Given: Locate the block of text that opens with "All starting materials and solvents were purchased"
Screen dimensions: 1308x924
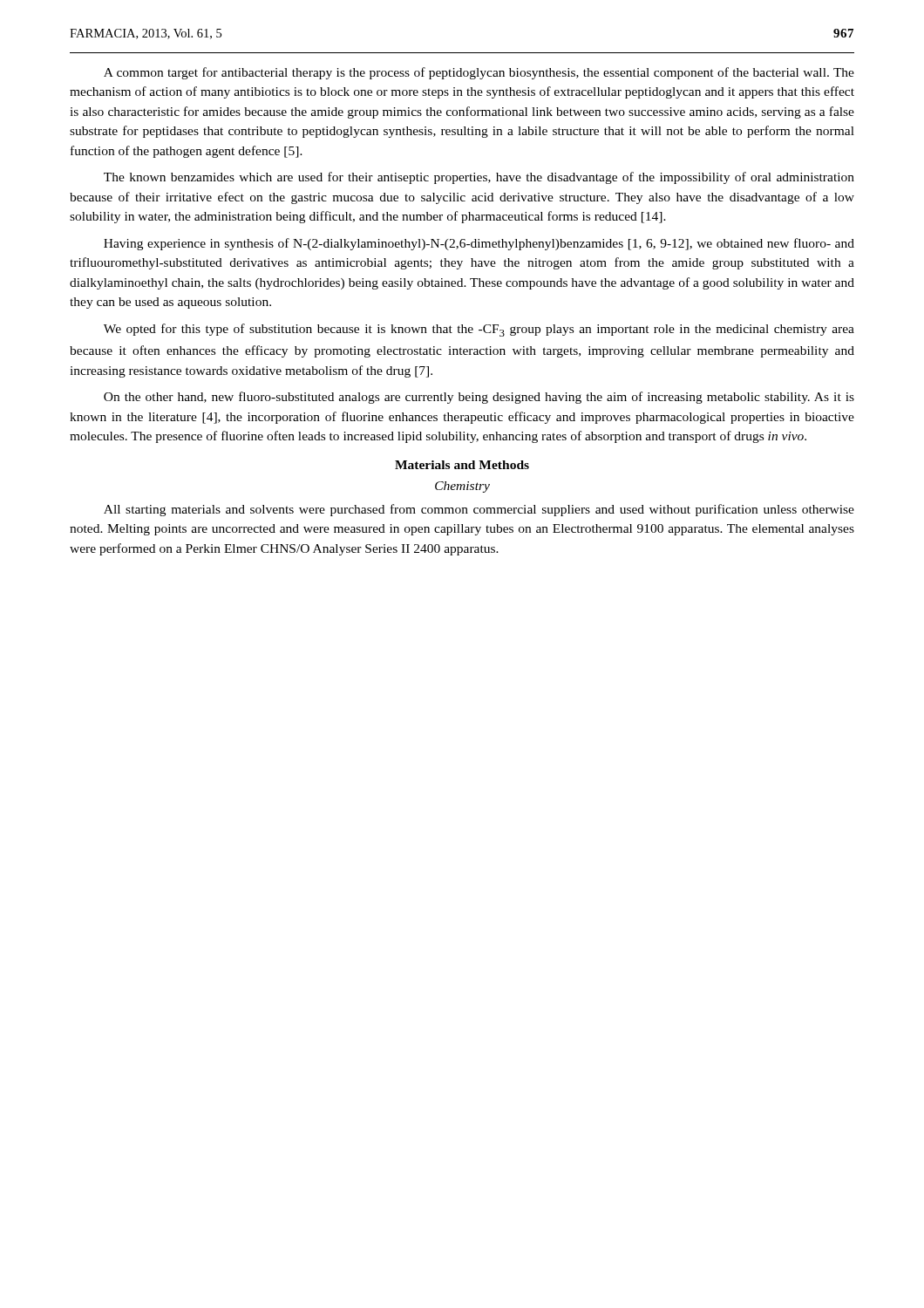Looking at the screenshot, I should 462,529.
